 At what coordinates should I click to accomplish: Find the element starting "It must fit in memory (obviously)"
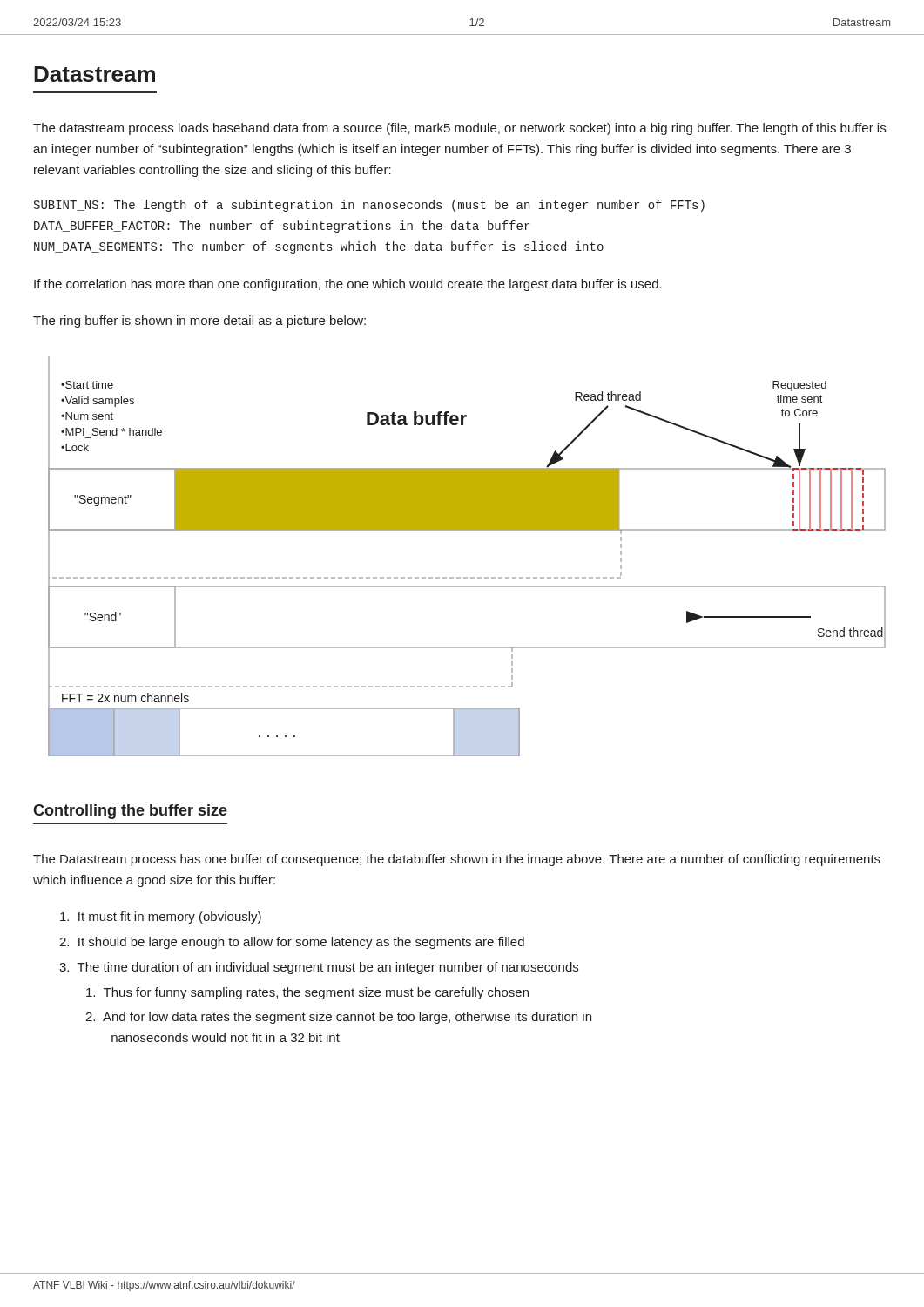(x=160, y=917)
